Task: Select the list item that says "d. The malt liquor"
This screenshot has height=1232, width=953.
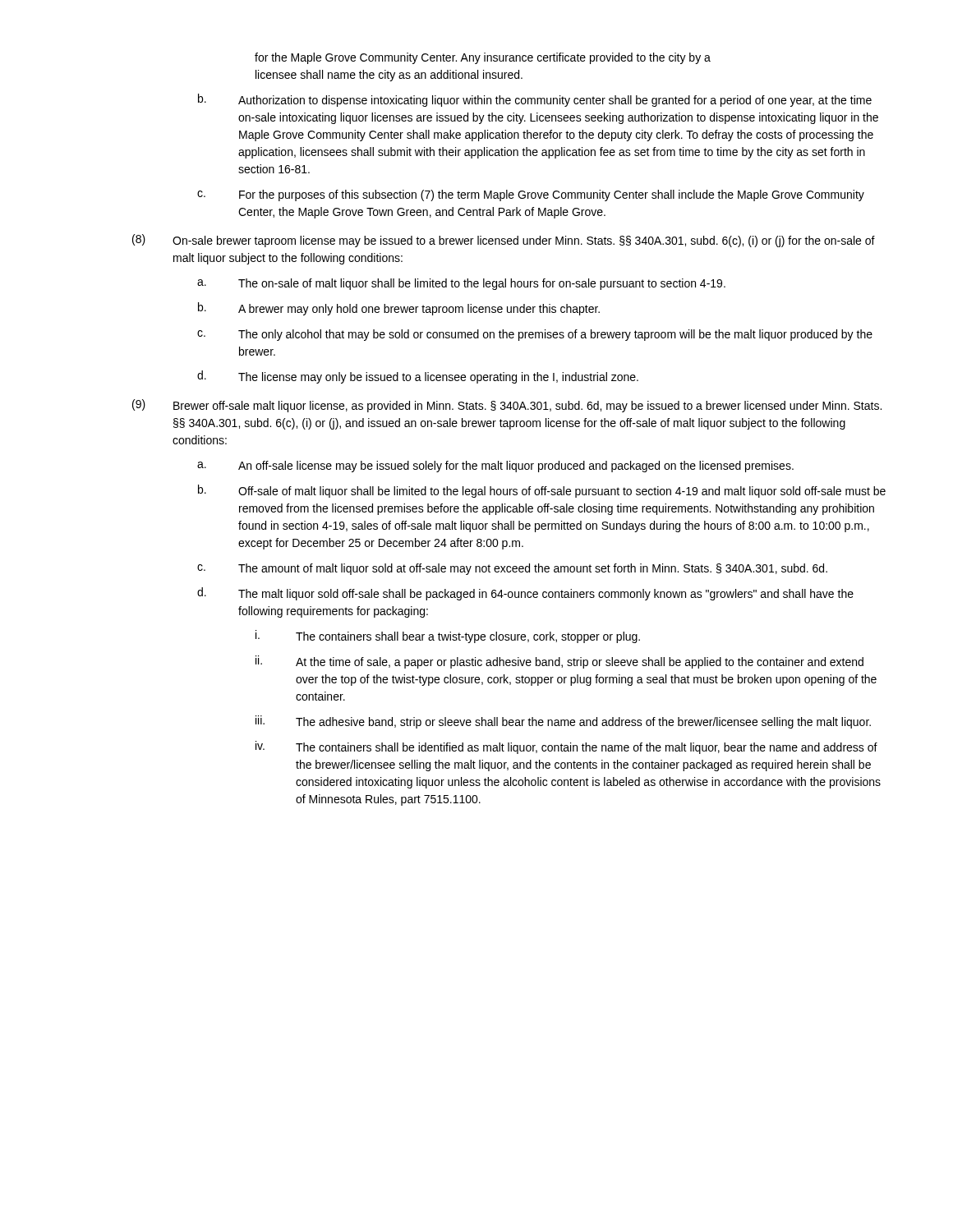Action: (x=542, y=603)
